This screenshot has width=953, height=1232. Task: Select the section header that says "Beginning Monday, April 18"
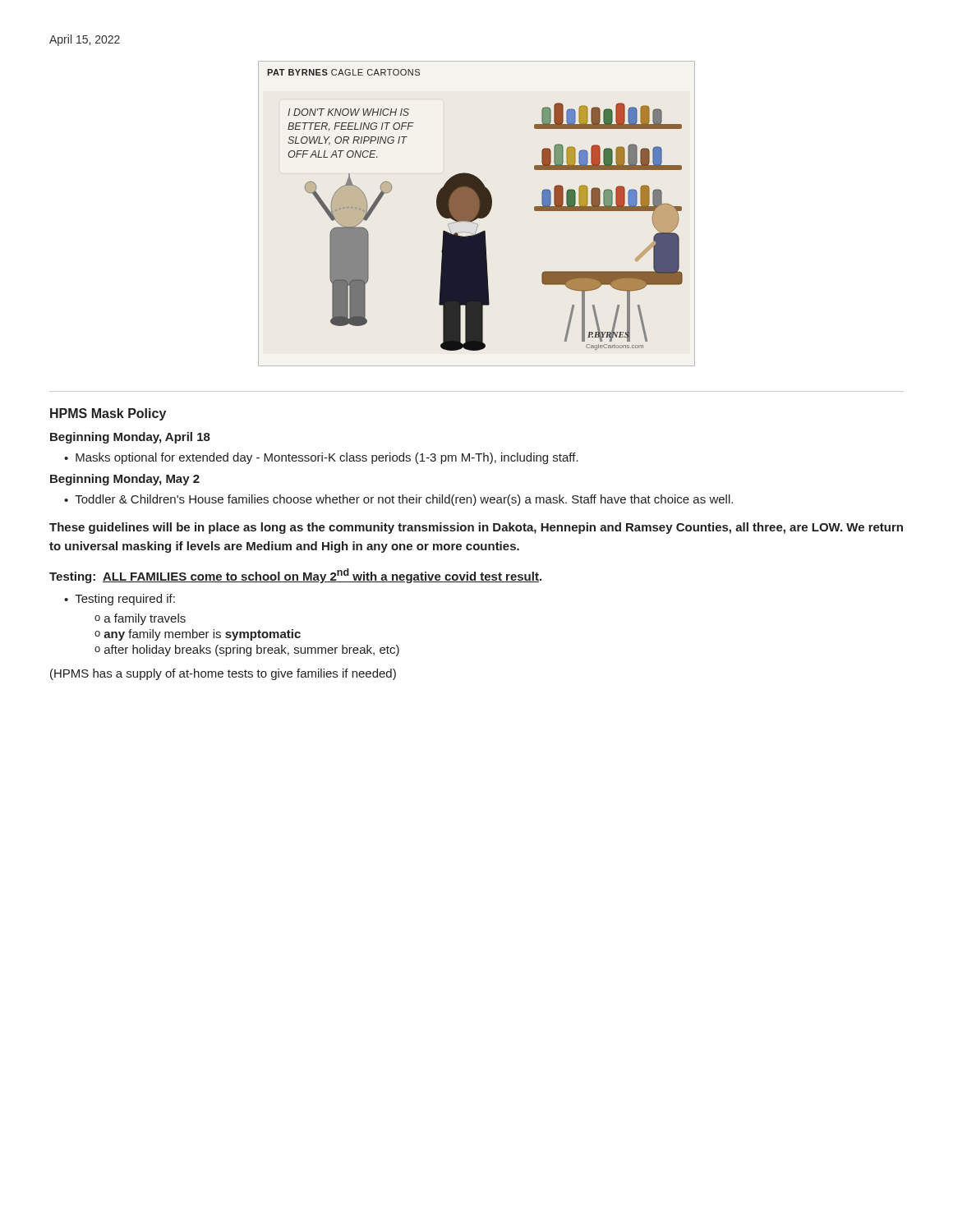click(x=130, y=437)
